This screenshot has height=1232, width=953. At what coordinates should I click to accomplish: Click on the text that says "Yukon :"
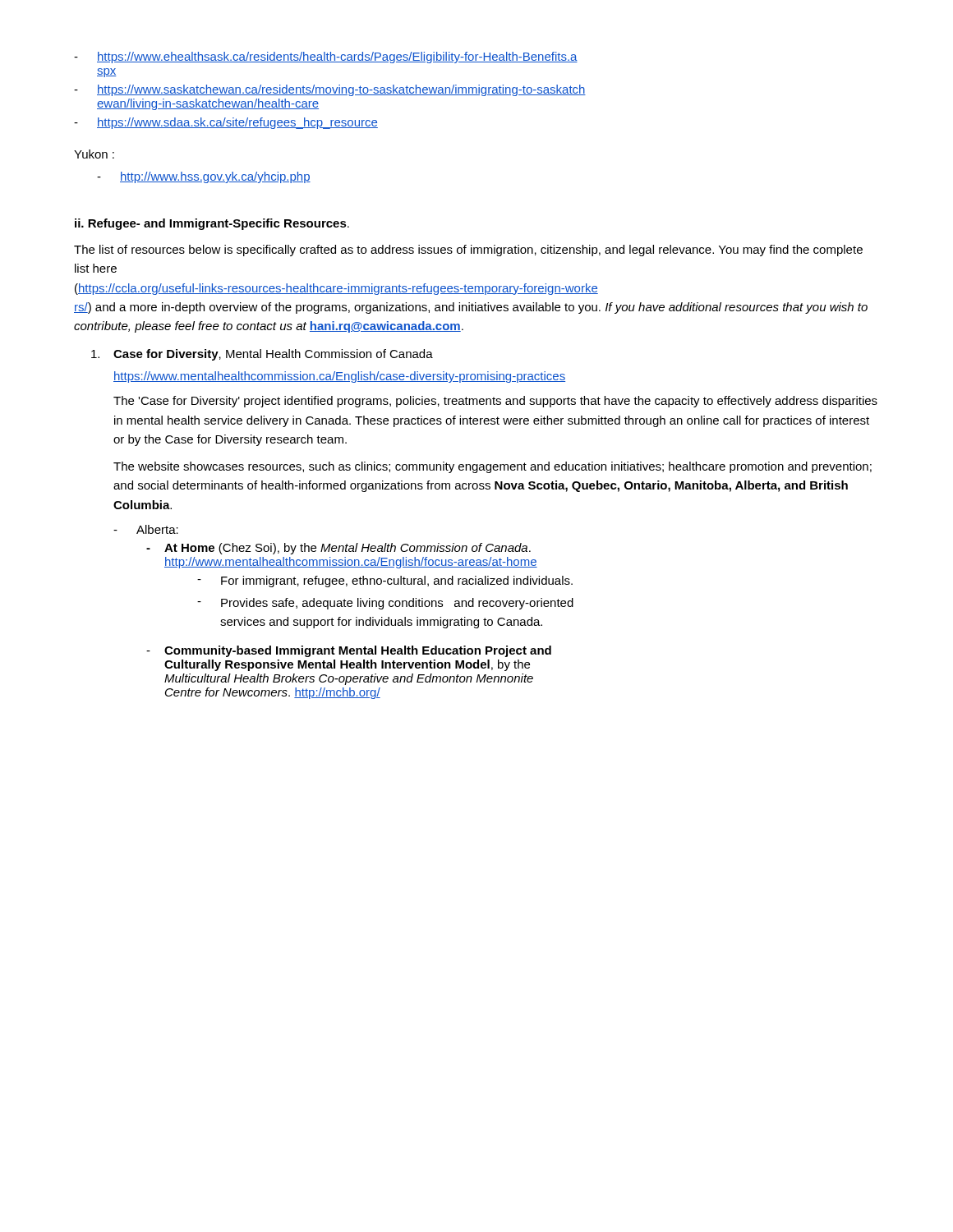point(94,154)
